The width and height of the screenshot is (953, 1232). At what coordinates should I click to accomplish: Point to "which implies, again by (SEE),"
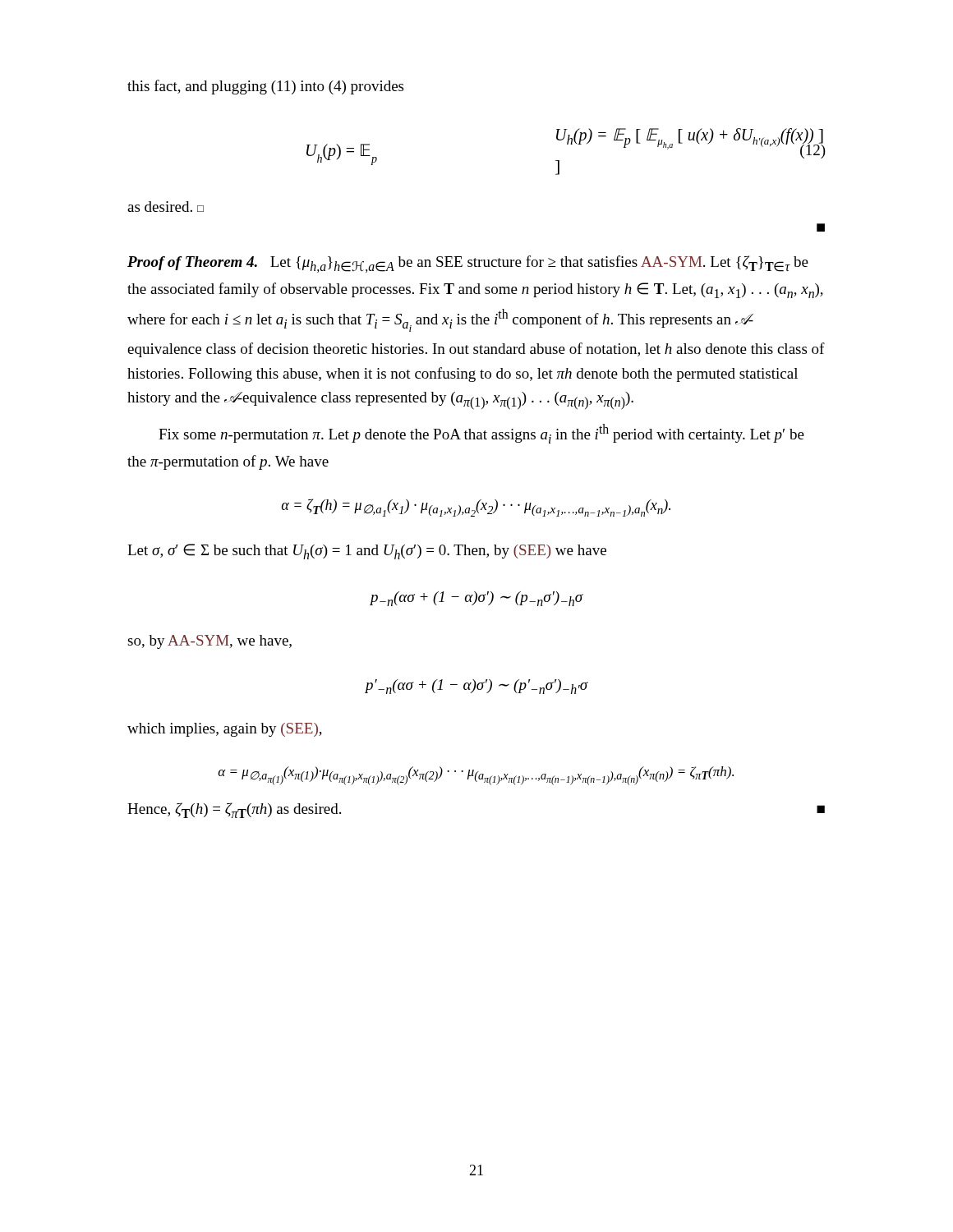(x=225, y=728)
